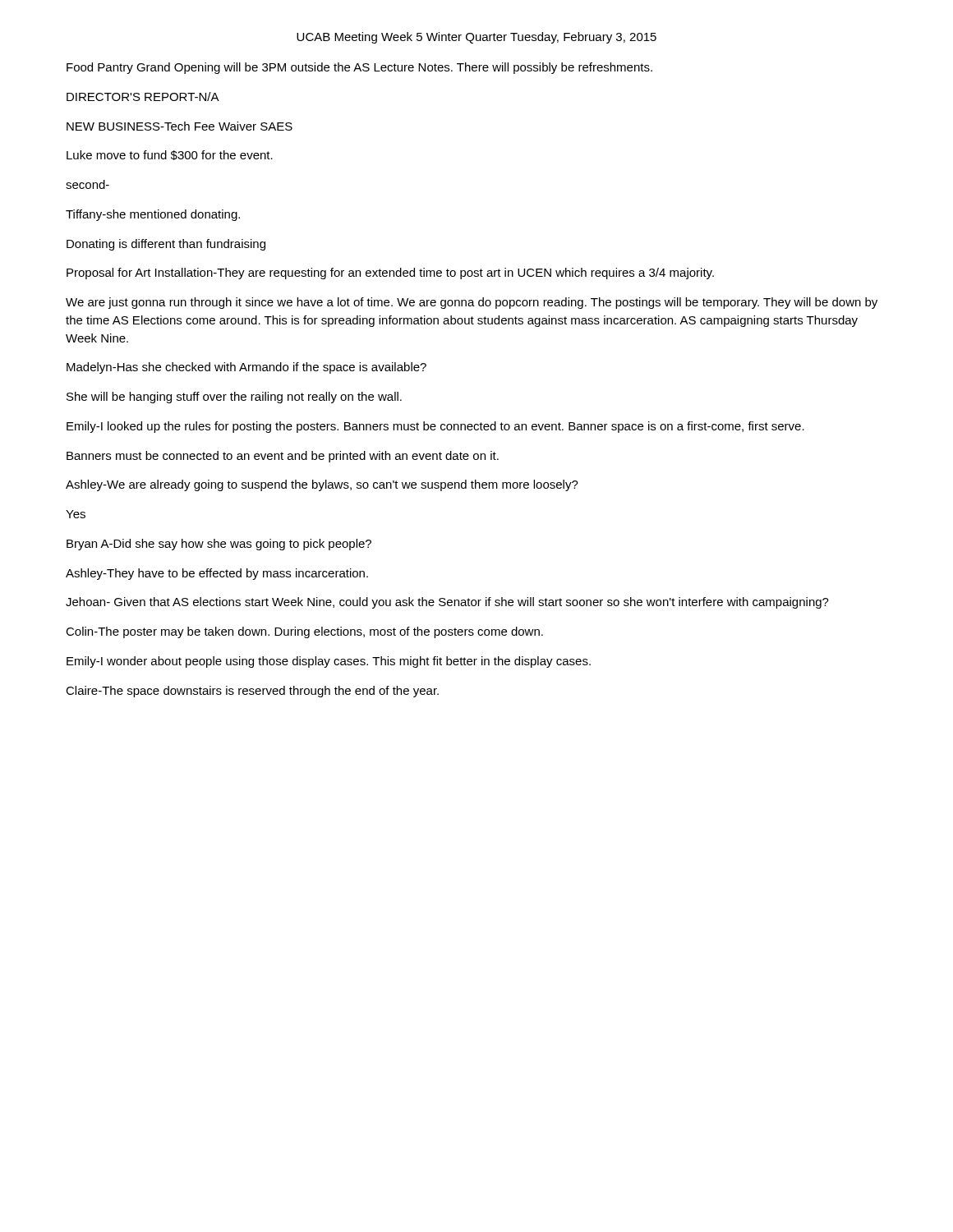Where does it say "DIRECTOR'S REPORT-N/A"?
This screenshot has height=1232, width=953.
click(x=142, y=96)
